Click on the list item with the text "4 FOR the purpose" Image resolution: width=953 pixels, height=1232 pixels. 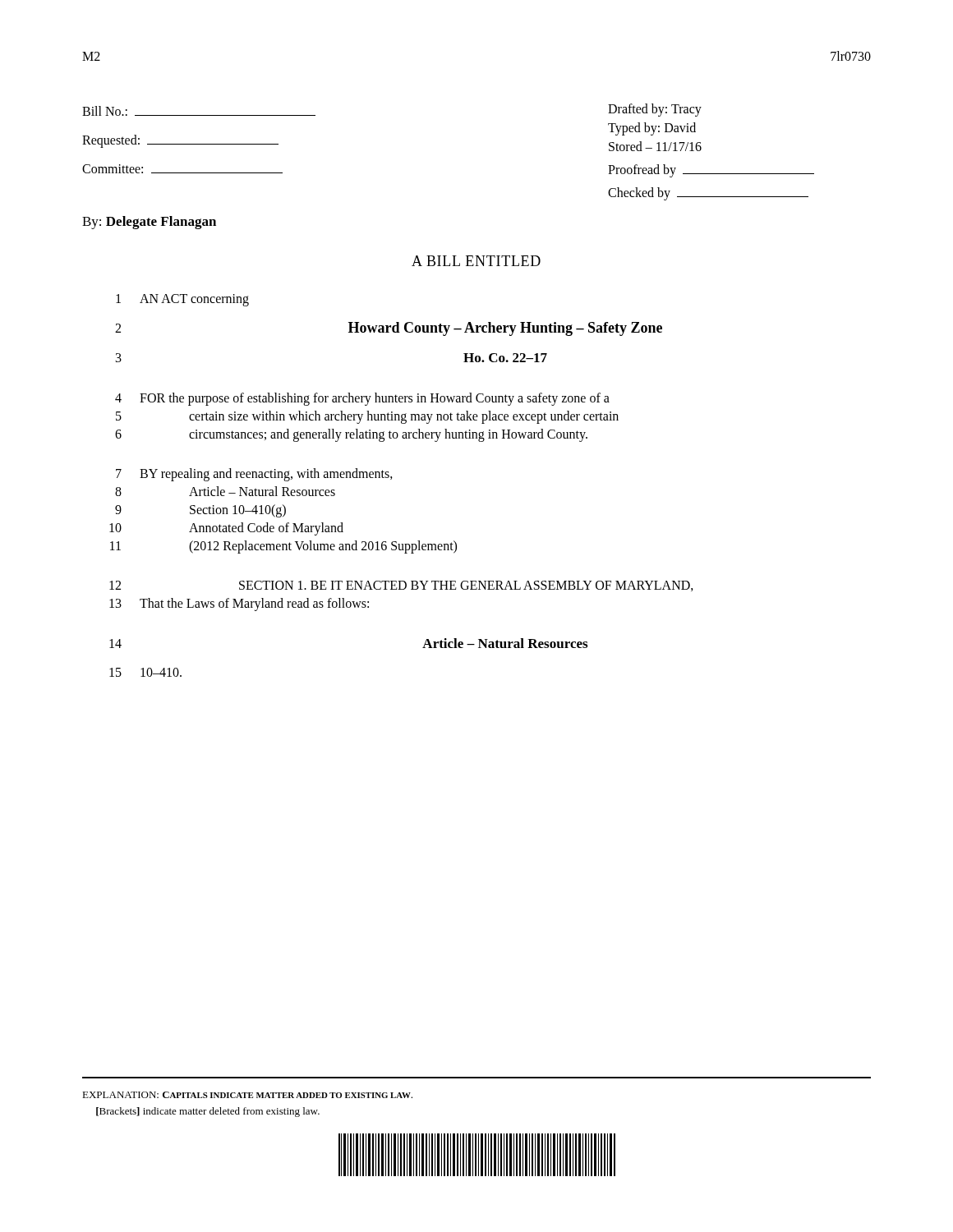pyautogui.click(x=476, y=398)
